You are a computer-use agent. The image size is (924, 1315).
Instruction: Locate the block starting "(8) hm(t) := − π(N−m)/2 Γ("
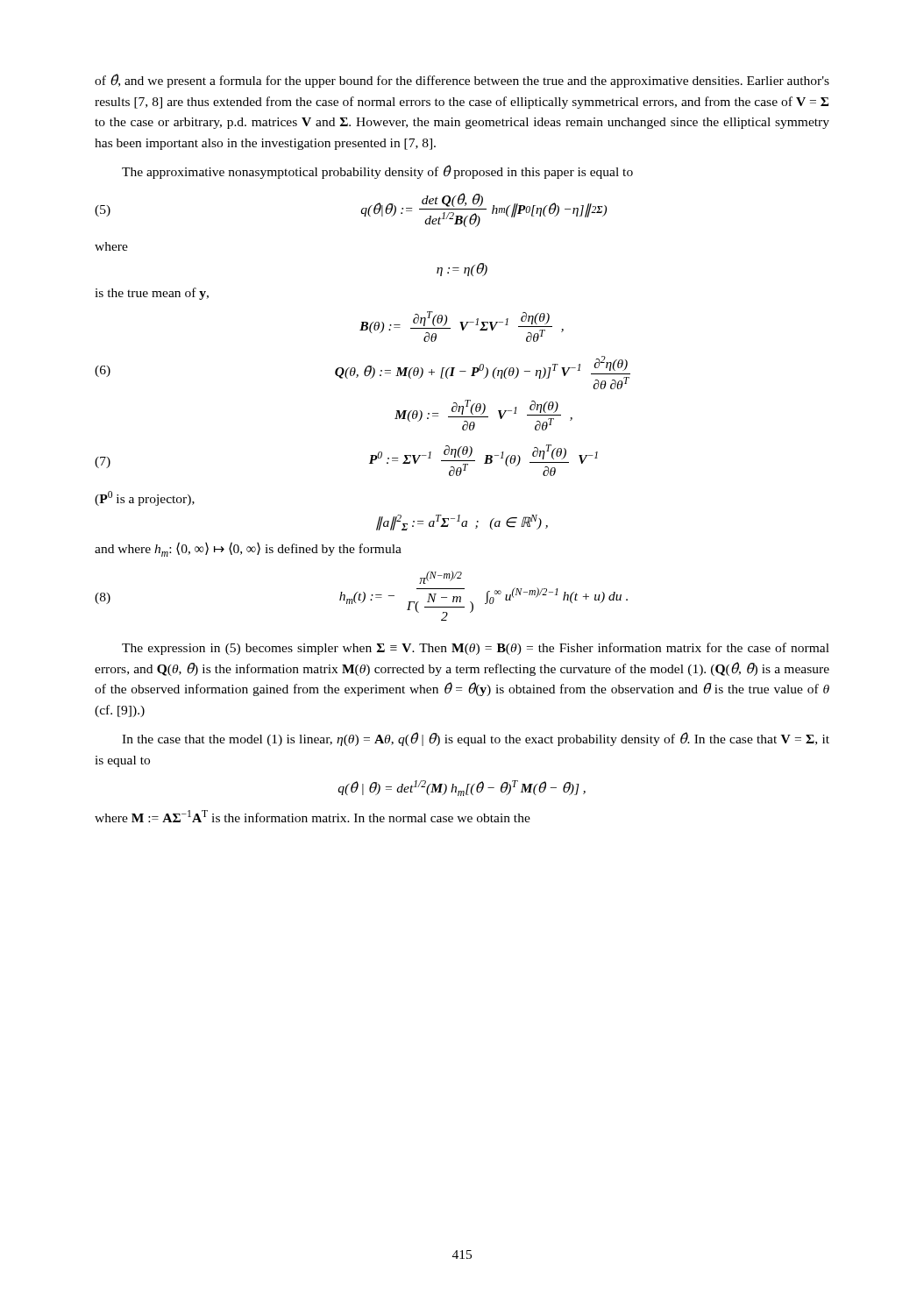[462, 597]
